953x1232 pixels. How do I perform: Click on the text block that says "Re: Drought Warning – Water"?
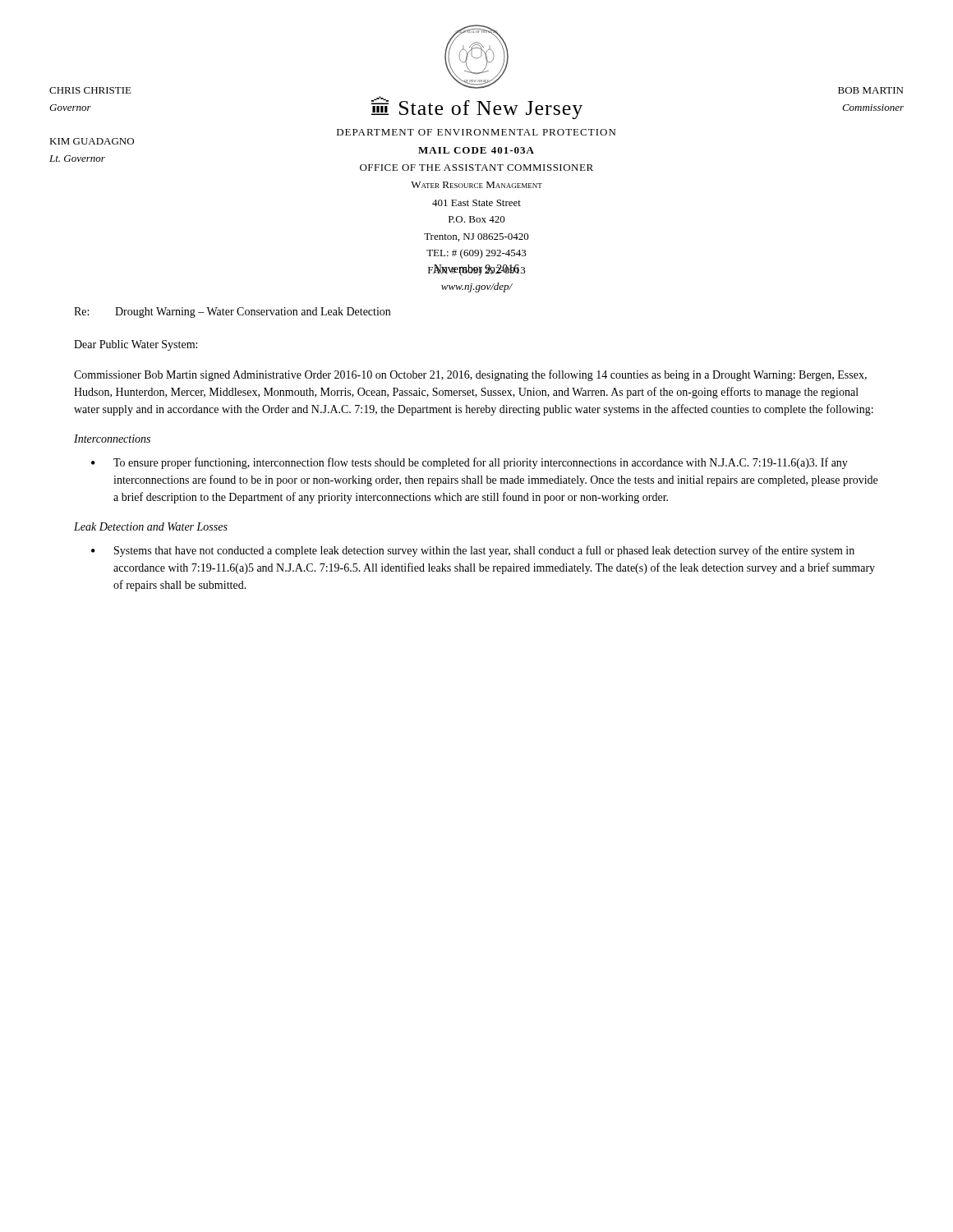point(232,313)
